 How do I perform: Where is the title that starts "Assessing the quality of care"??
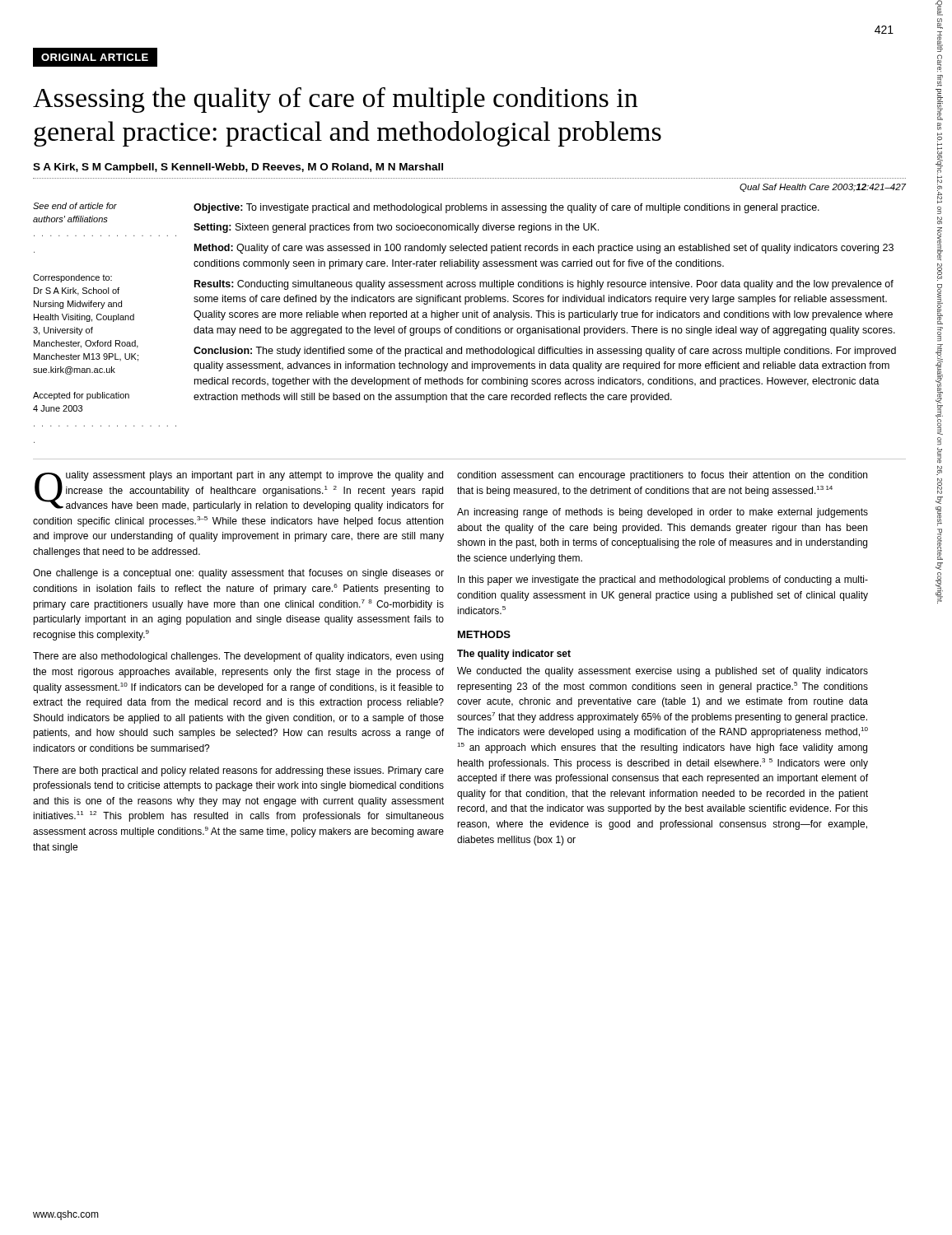click(347, 114)
